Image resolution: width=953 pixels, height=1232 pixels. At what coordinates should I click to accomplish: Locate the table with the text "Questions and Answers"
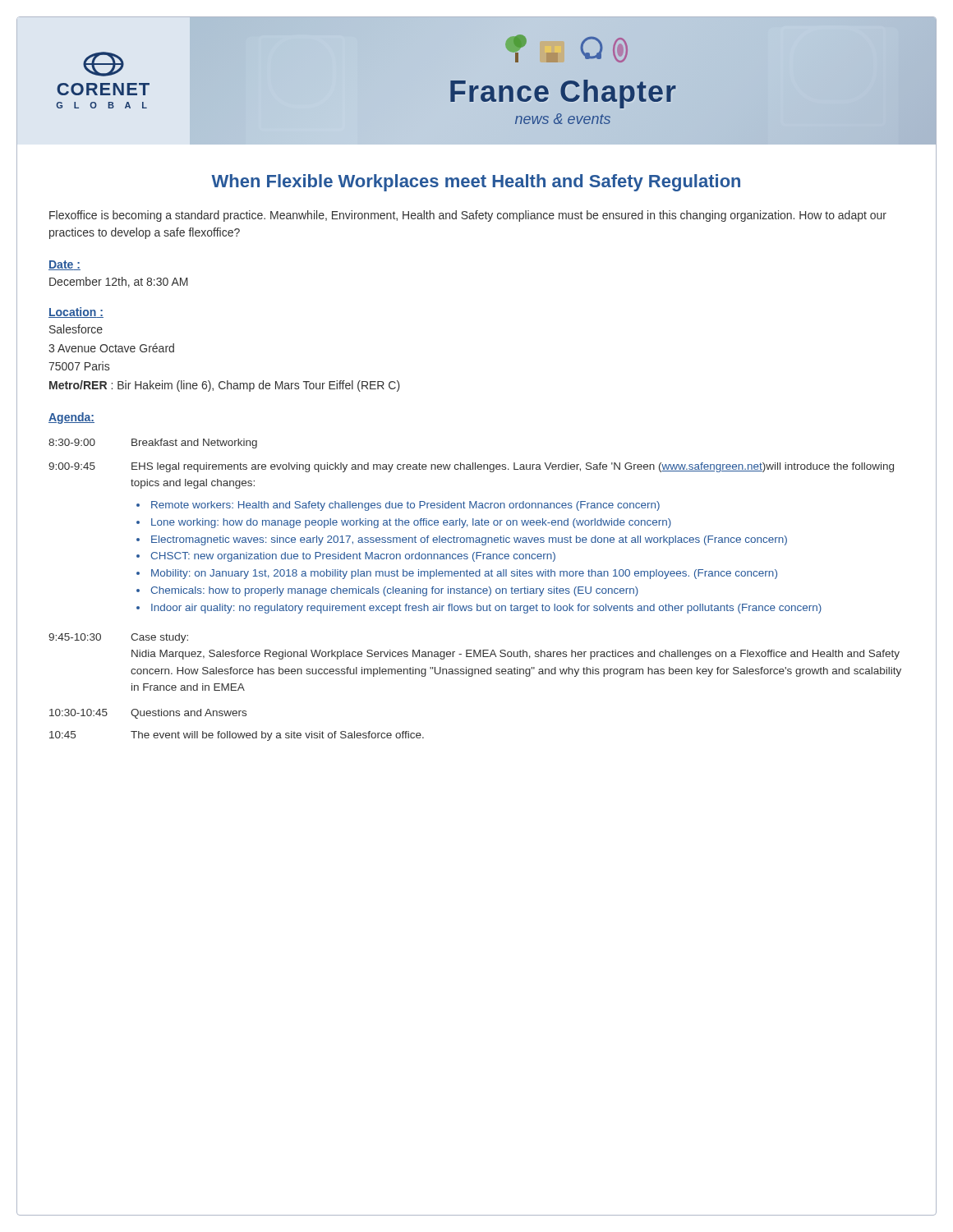pyautogui.click(x=476, y=589)
